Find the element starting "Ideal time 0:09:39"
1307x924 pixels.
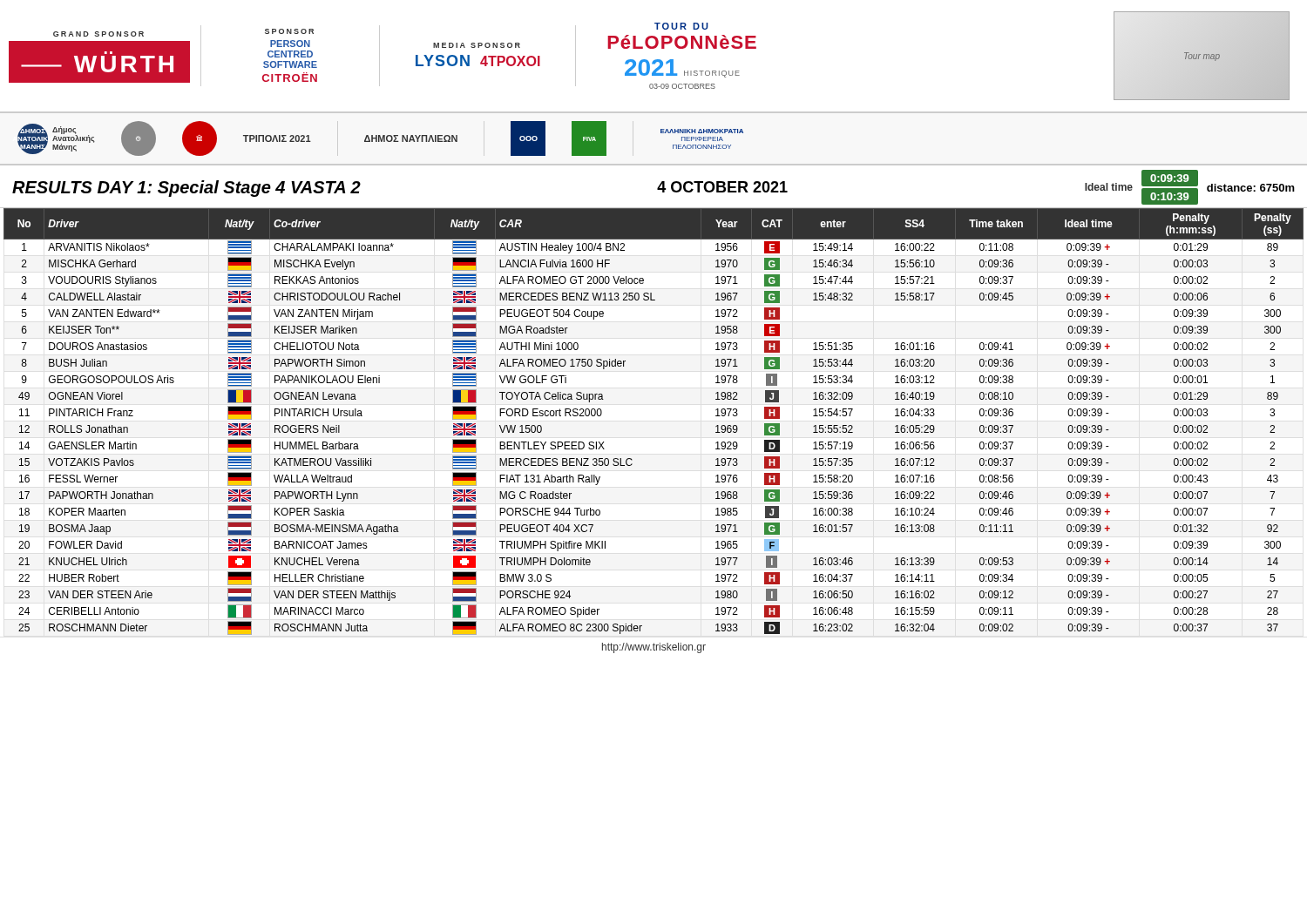tap(1190, 187)
